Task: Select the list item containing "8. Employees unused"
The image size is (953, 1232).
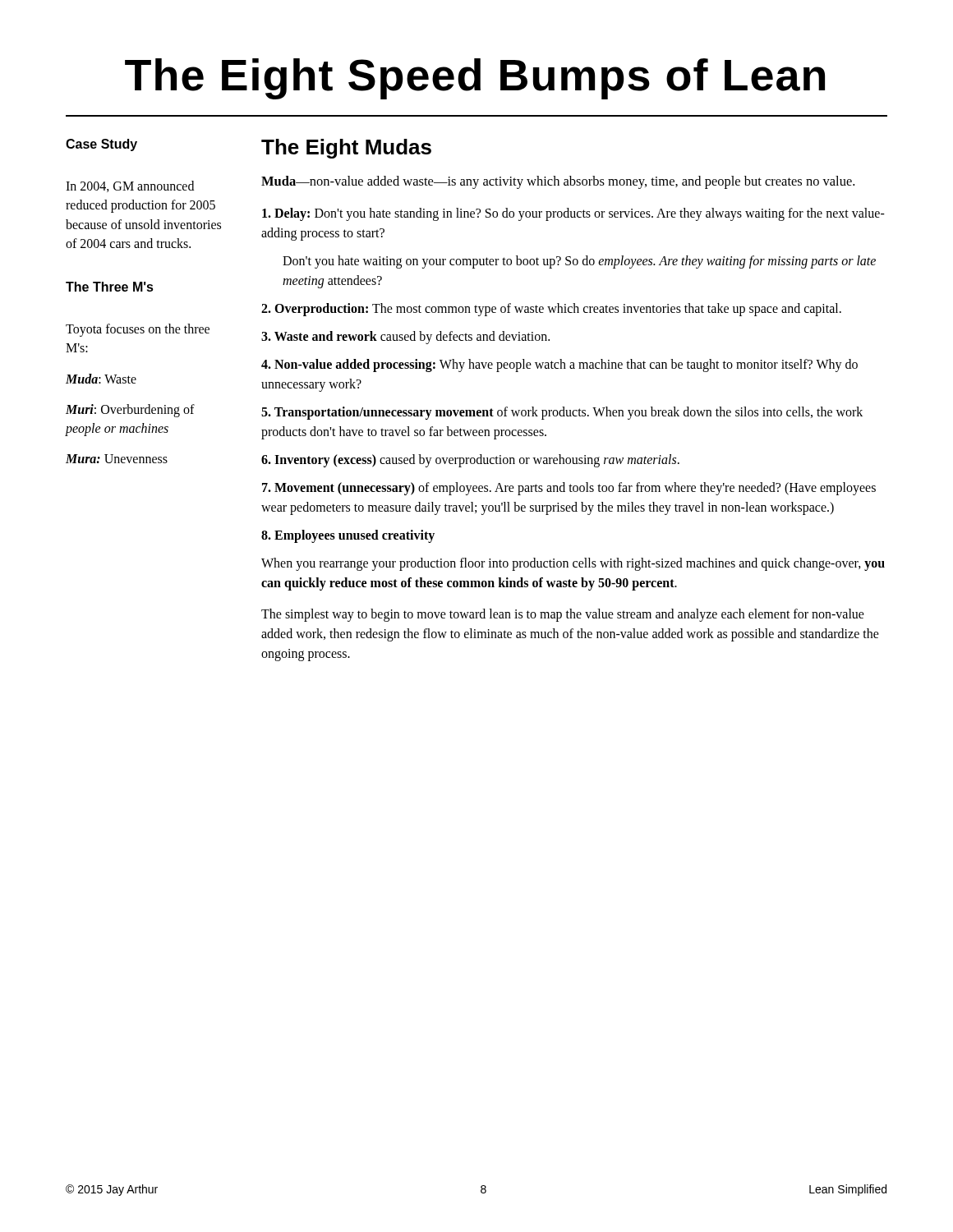Action: pyautogui.click(x=348, y=536)
